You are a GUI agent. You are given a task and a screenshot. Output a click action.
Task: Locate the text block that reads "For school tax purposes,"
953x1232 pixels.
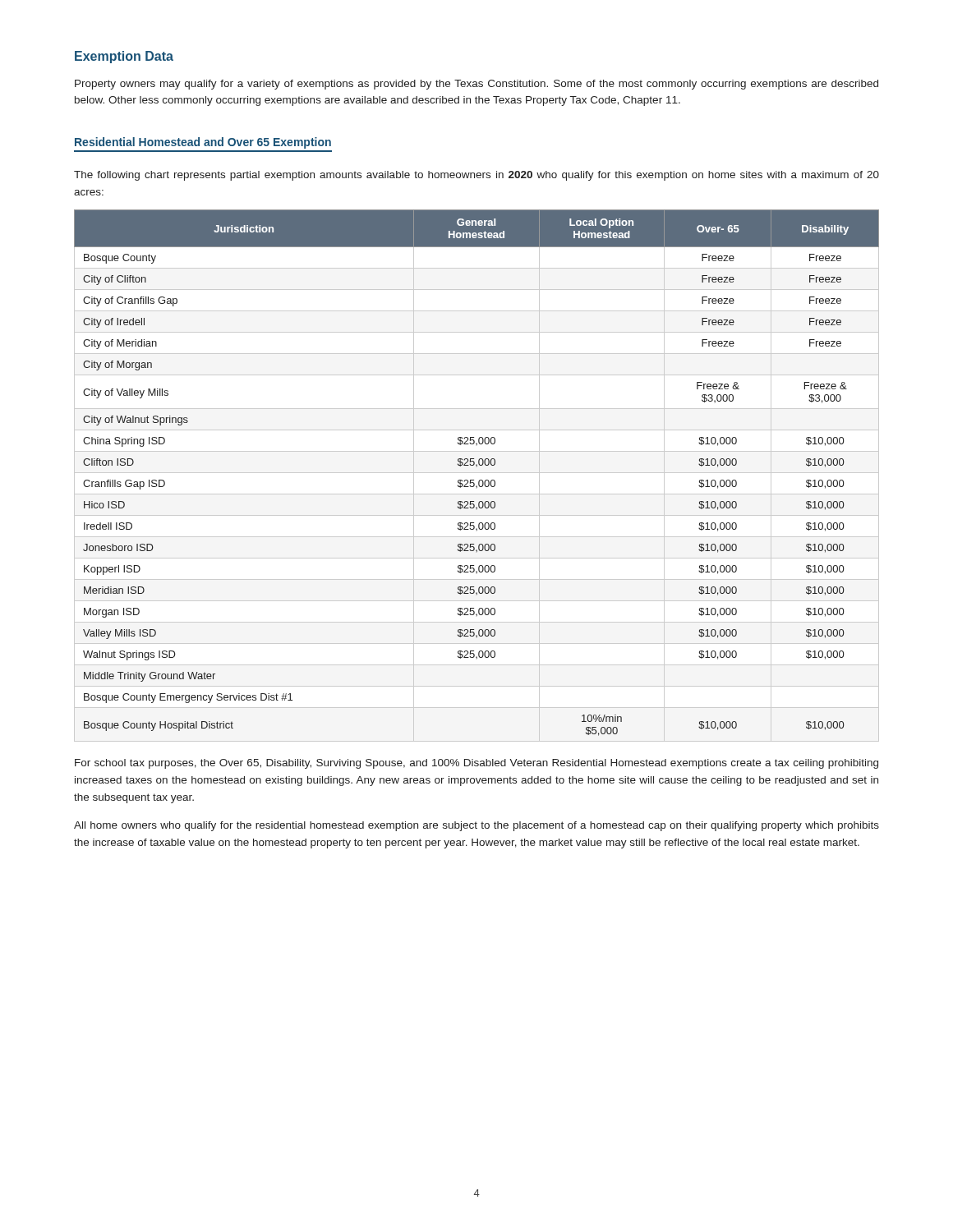coord(476,781)
